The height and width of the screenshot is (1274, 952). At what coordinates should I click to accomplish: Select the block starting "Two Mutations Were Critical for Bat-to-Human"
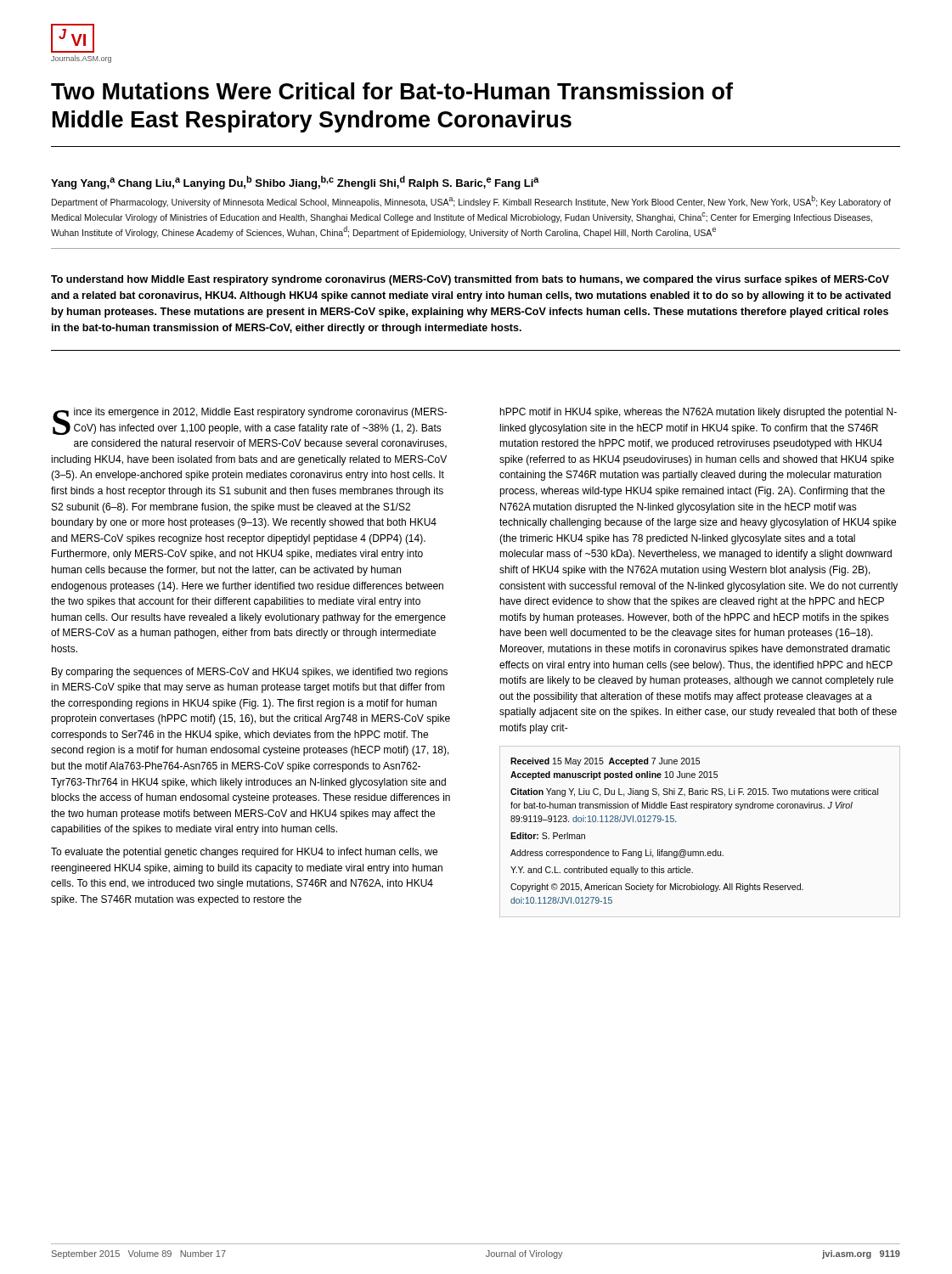pos(476,106)
